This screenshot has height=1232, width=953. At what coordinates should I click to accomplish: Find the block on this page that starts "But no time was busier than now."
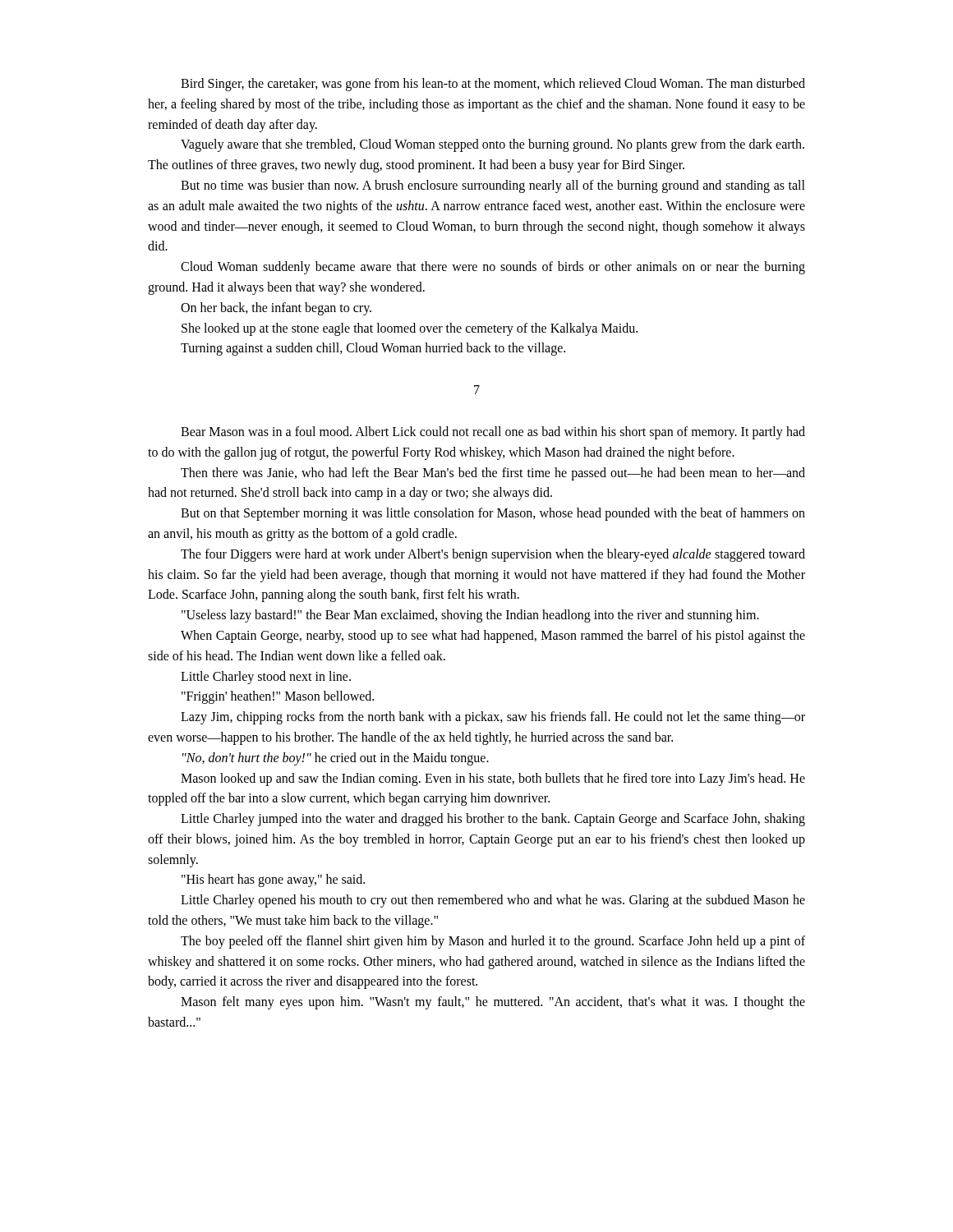(x=476, y=216)
